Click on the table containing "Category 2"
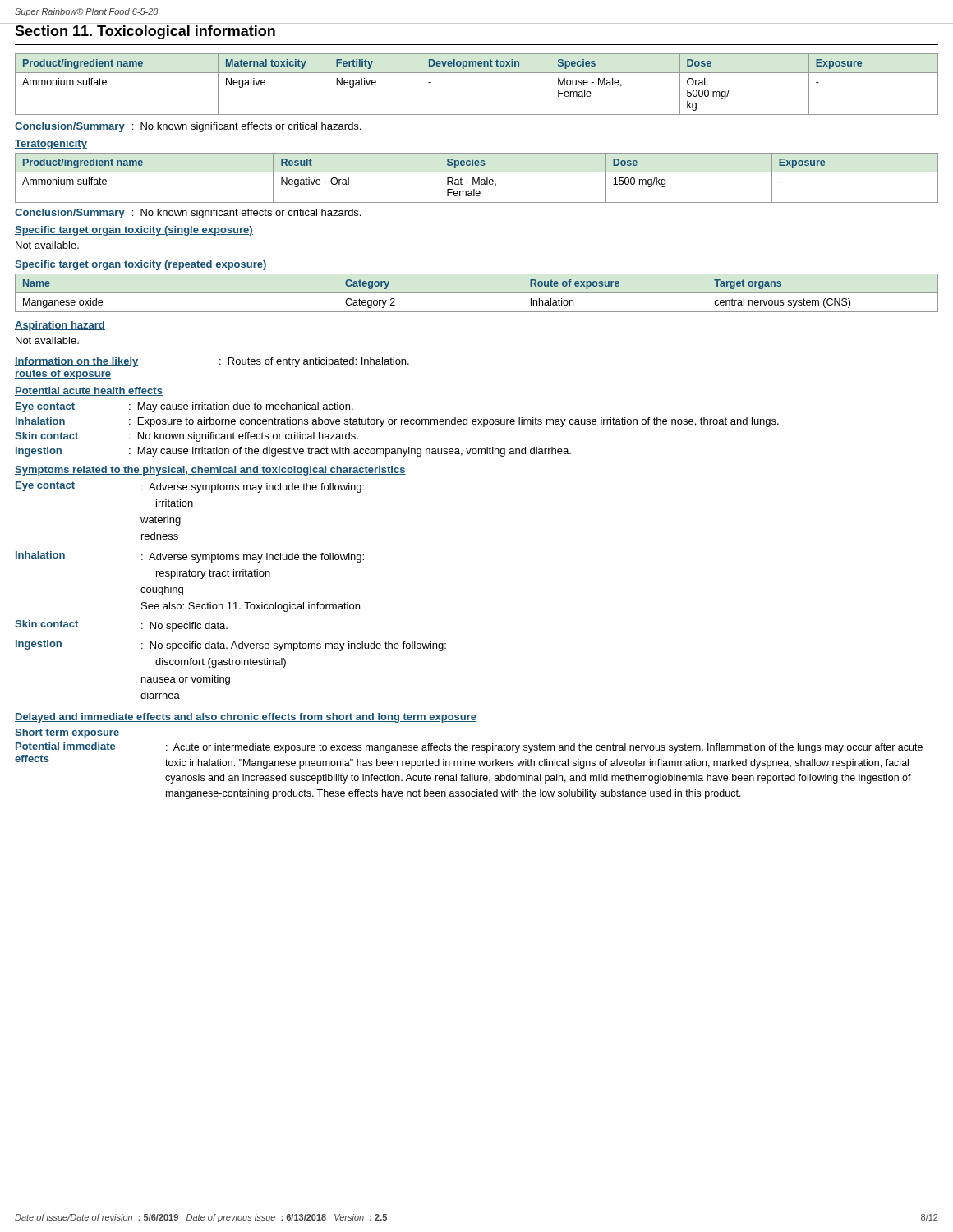This screenshot has width=953, height=1232. (x=476, y=293)
